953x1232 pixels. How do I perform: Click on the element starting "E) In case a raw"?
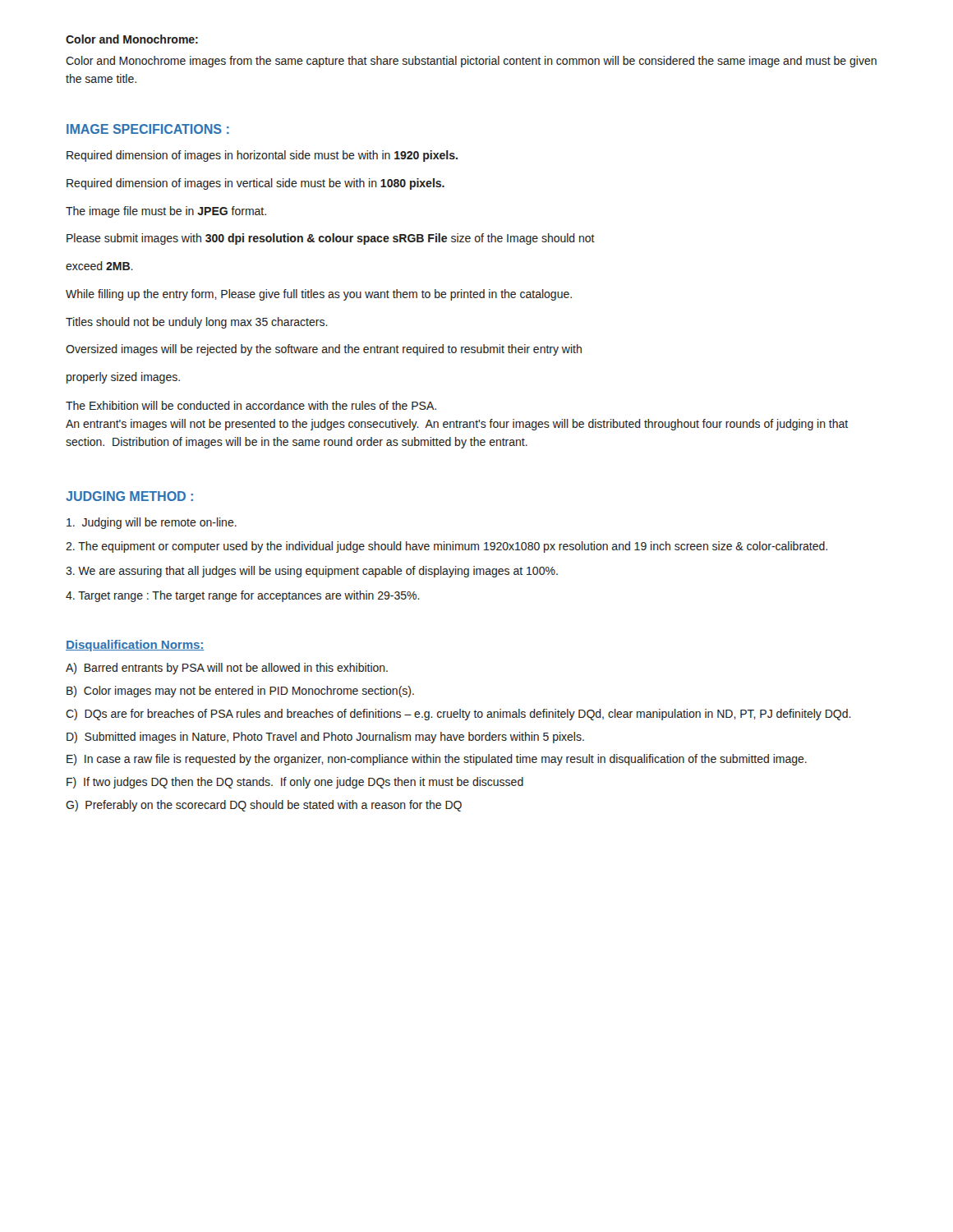coord(437,759)
